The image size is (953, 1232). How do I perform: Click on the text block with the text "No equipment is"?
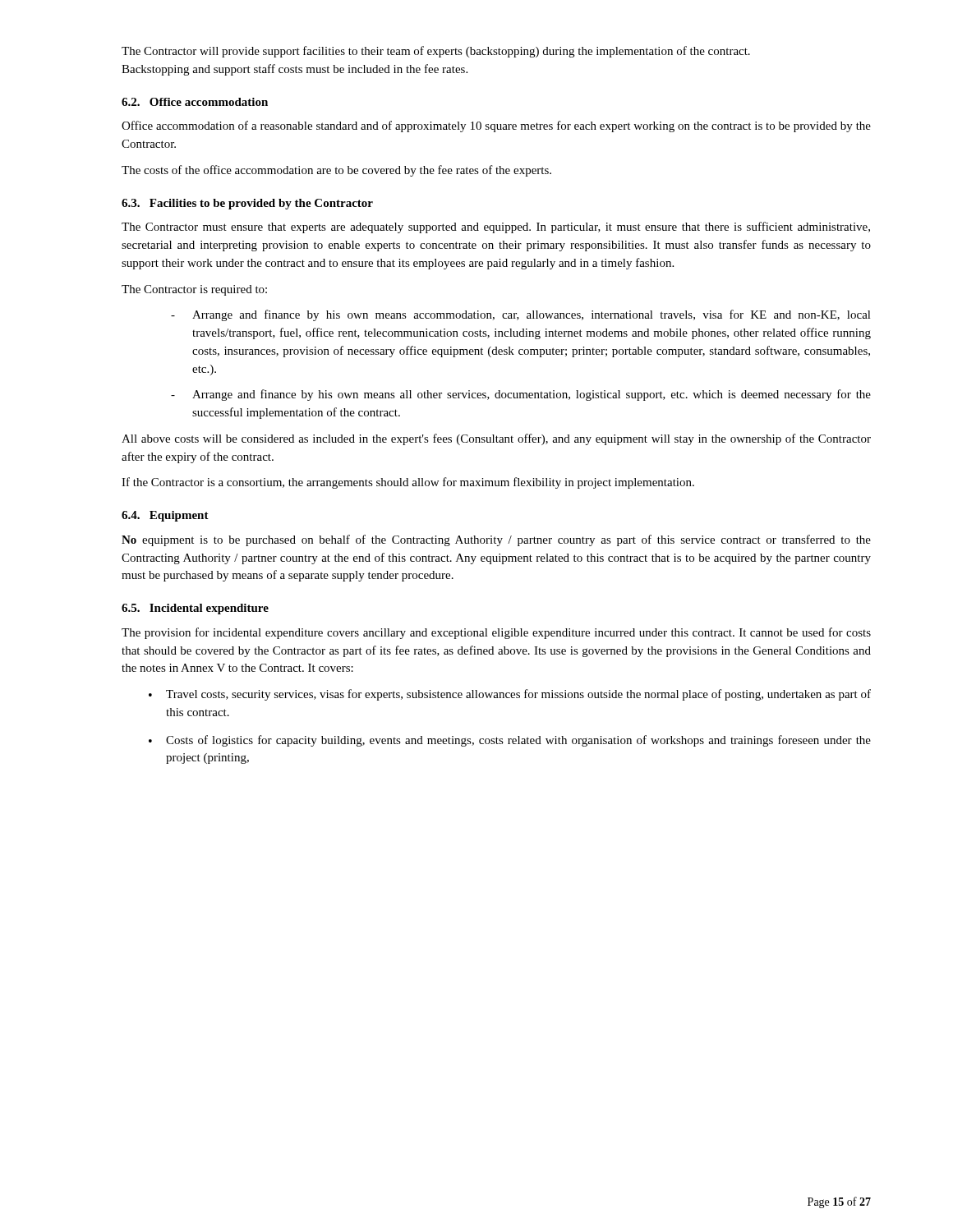coord(496,558)
